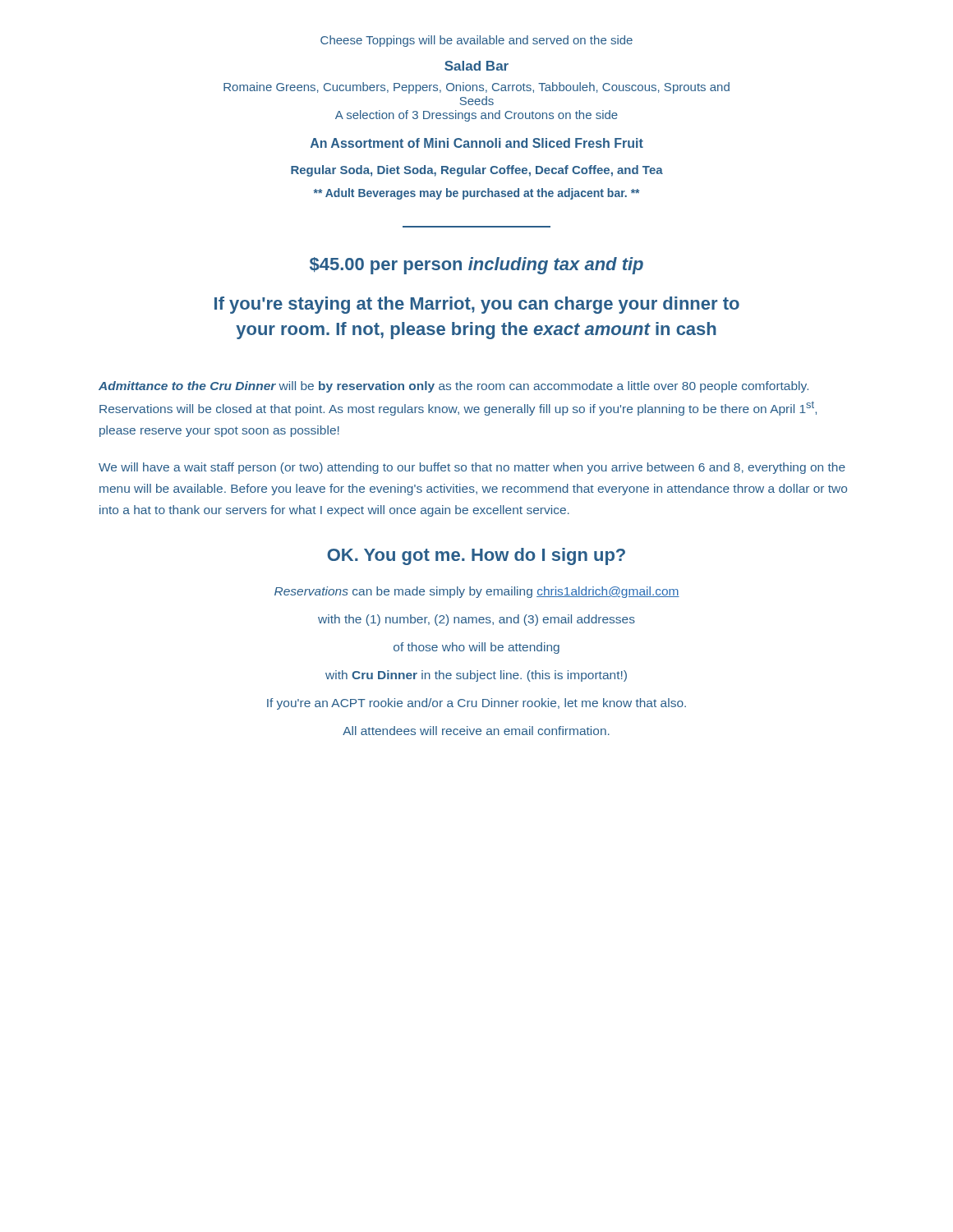
Task: Click the passage that begins "Regular Soda, Diet Soda, Regular Coffee,"
Action: coord(476,170)
